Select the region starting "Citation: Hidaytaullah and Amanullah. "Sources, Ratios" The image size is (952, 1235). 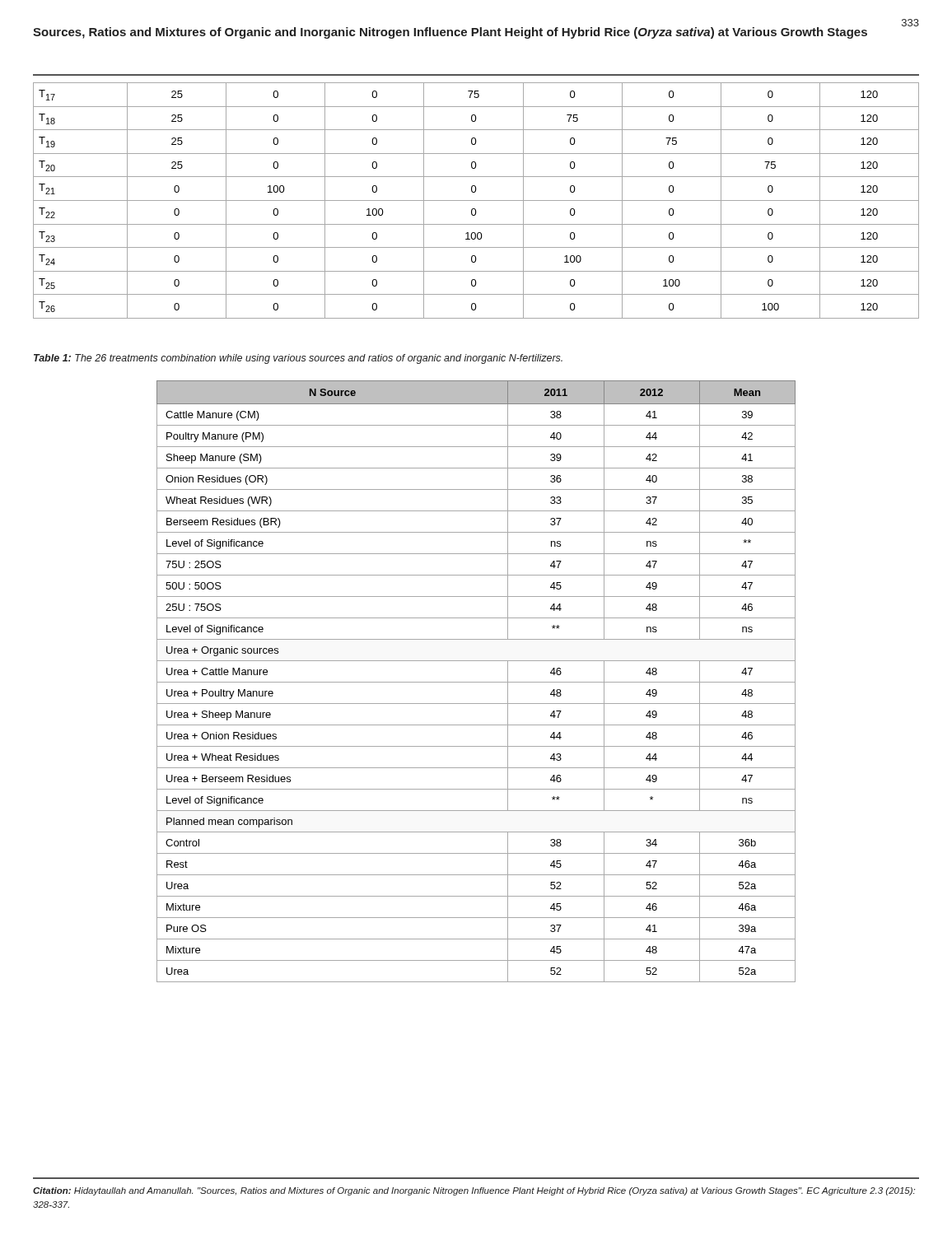tap(474, 1198)
